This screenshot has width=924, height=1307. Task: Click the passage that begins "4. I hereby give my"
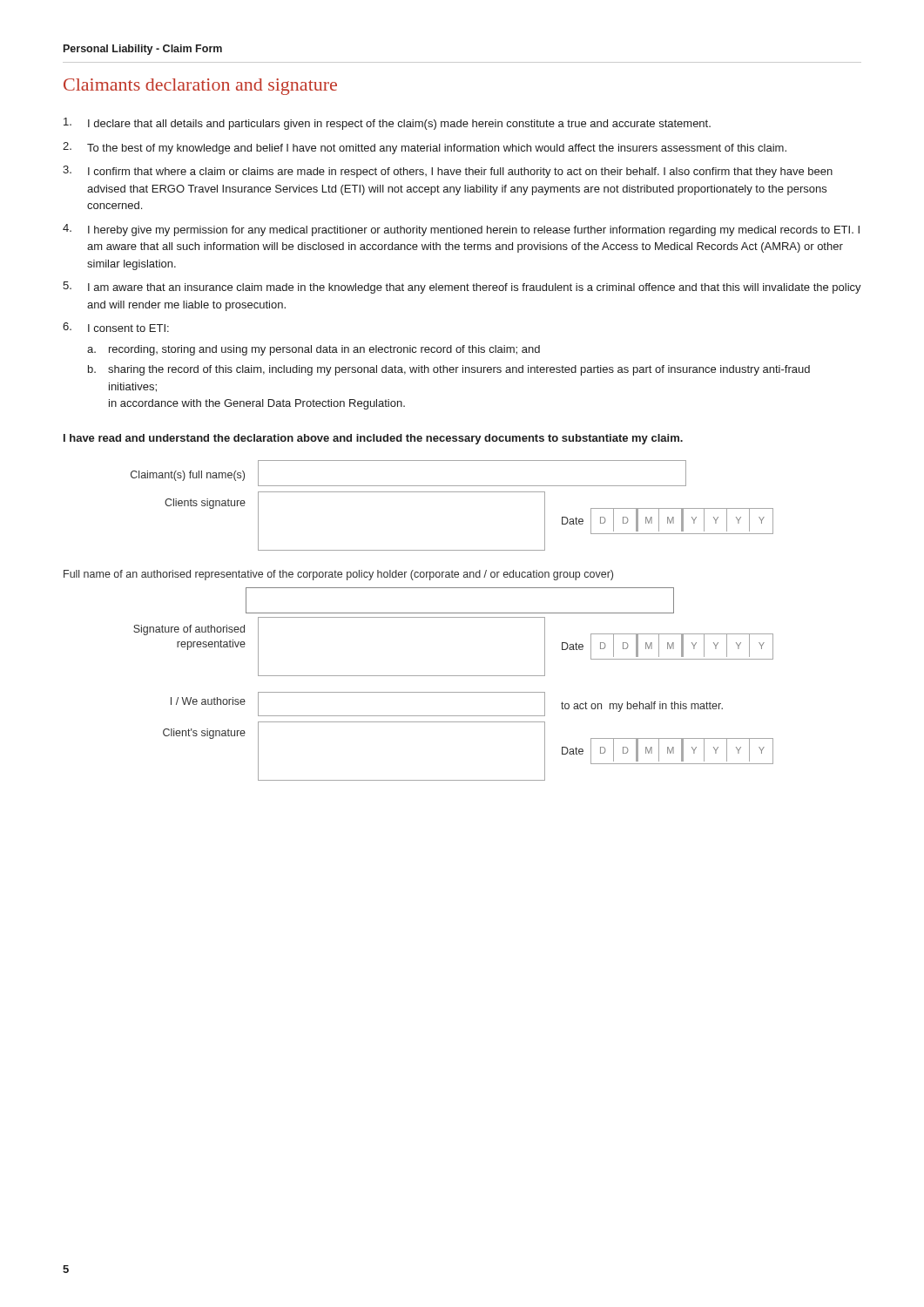[x=462, y=246]
